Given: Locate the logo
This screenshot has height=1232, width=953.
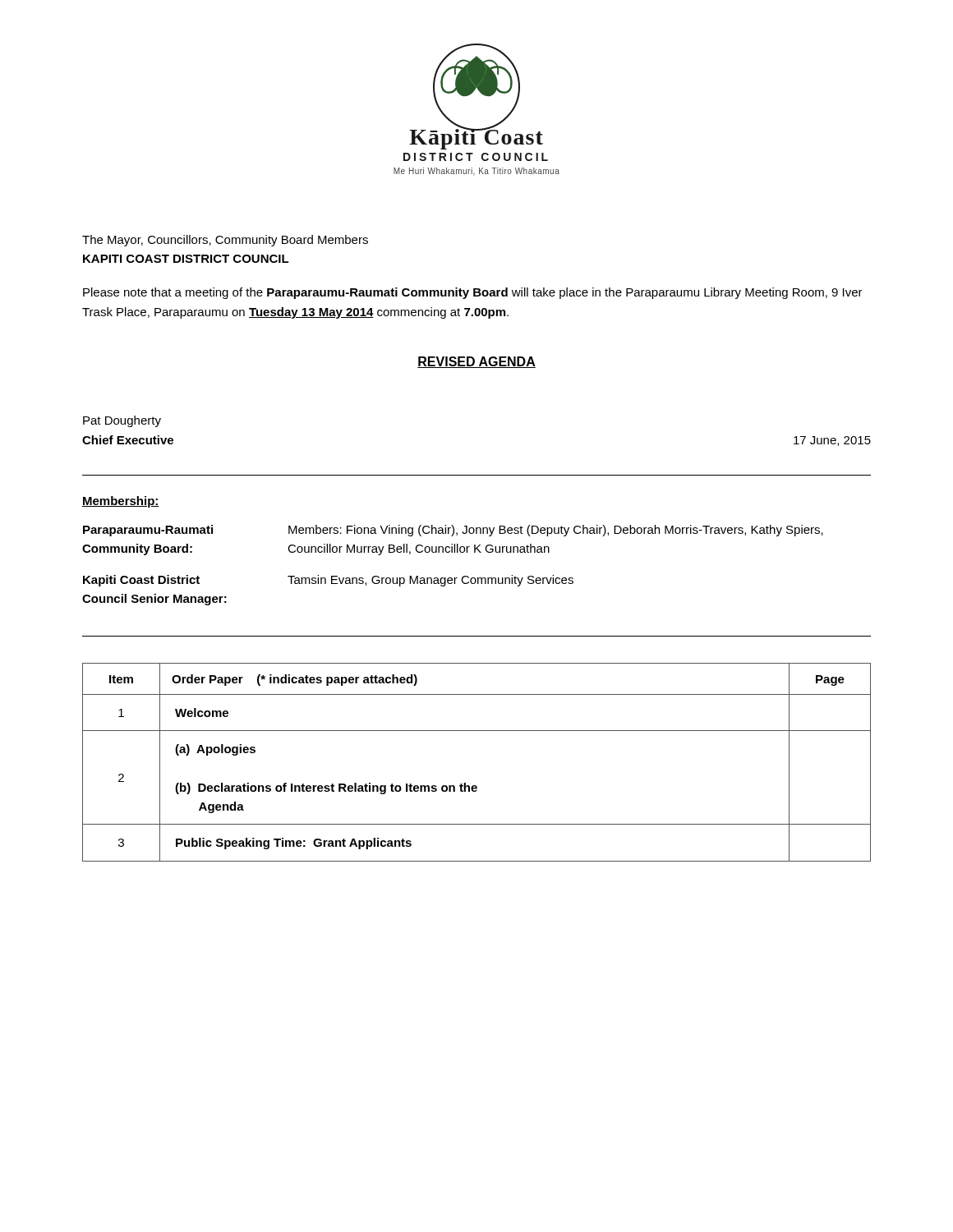Looking at the screenshot, I should tap(476, 103).
